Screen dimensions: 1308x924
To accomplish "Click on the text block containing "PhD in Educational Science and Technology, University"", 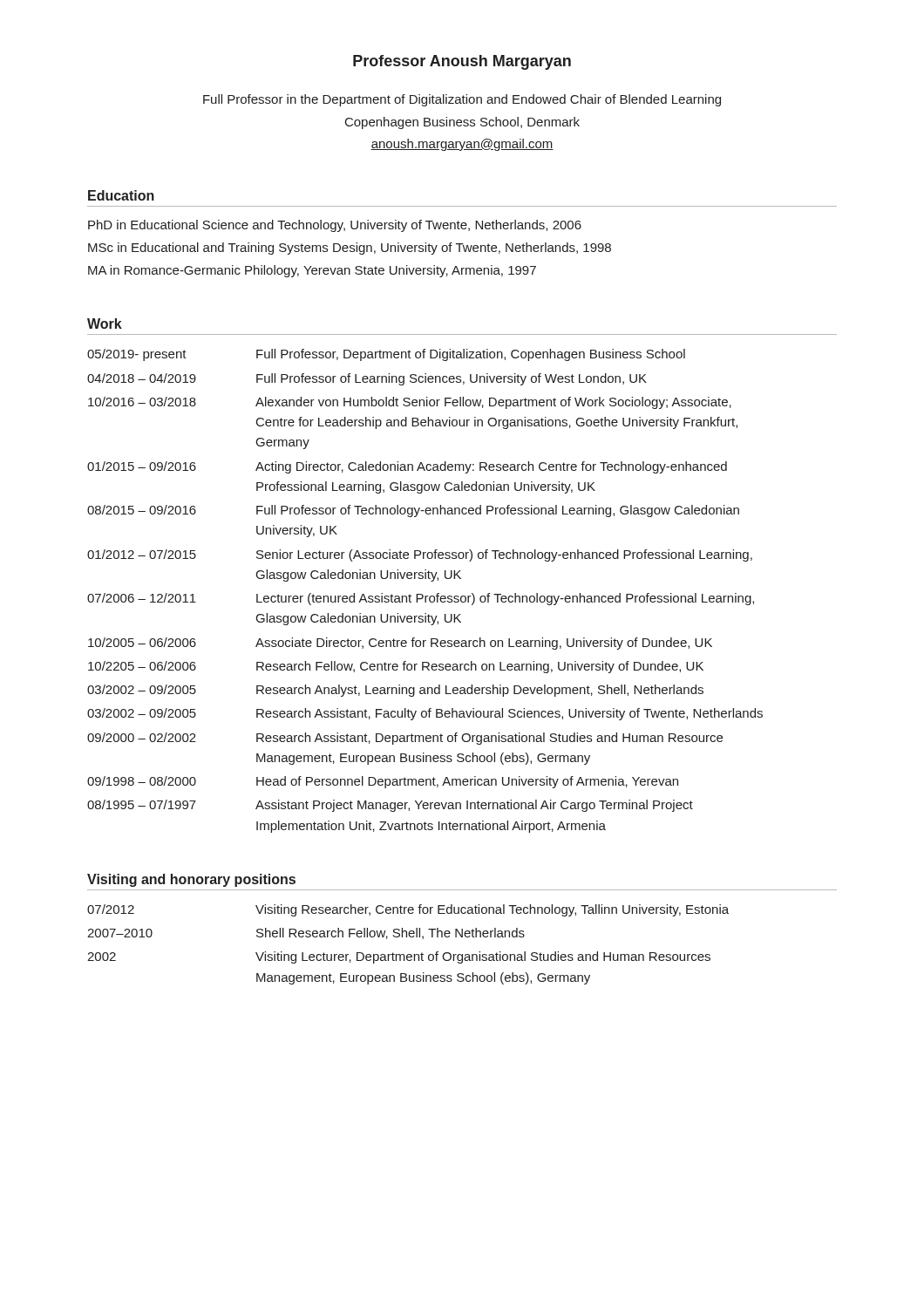I will 349,247.
